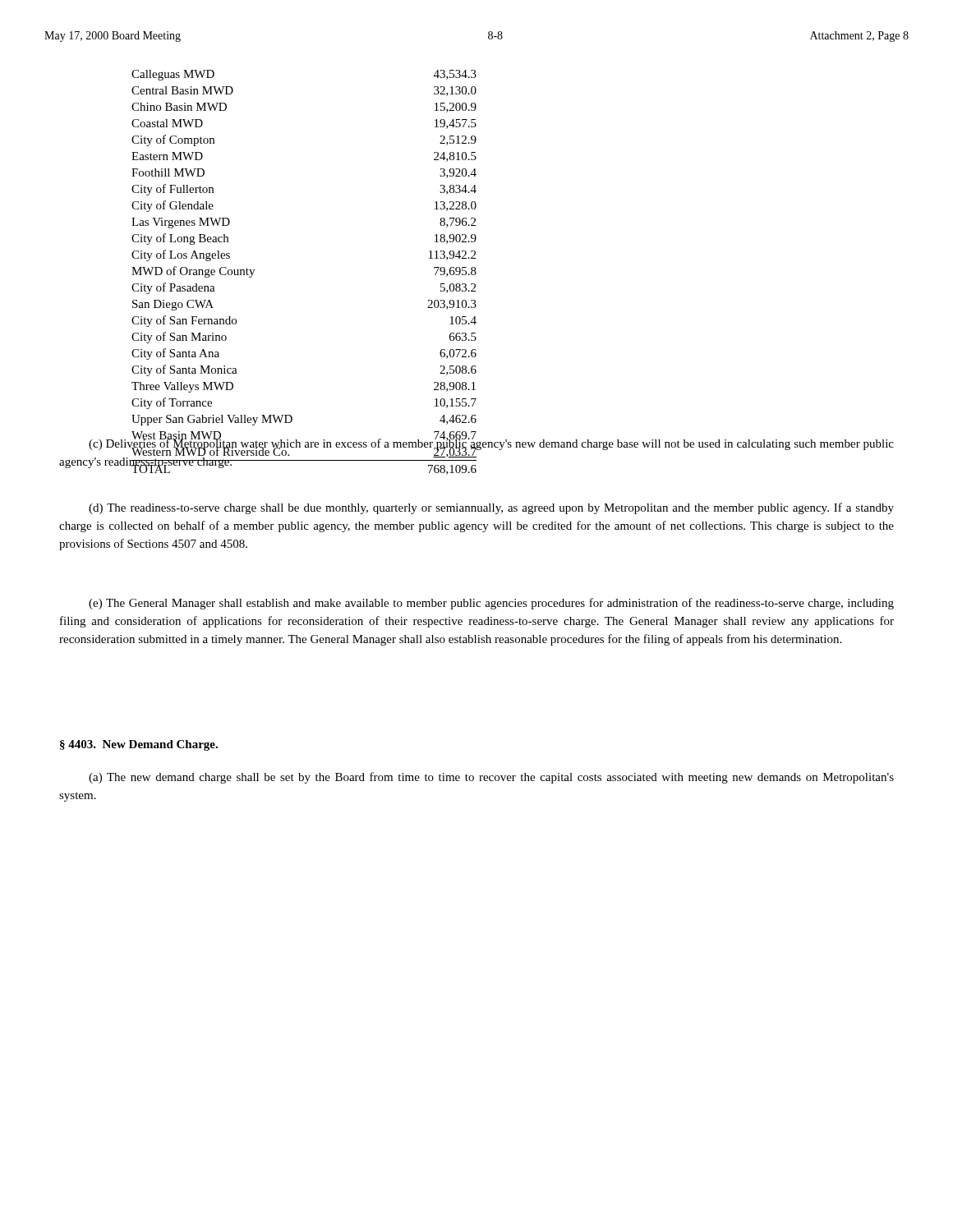953x1232 pixels.
Task: Click the passage that begins "(c) Deliveries of Metropolitan water which are in"
Action: pyautogui.click(x=476, y=452)
